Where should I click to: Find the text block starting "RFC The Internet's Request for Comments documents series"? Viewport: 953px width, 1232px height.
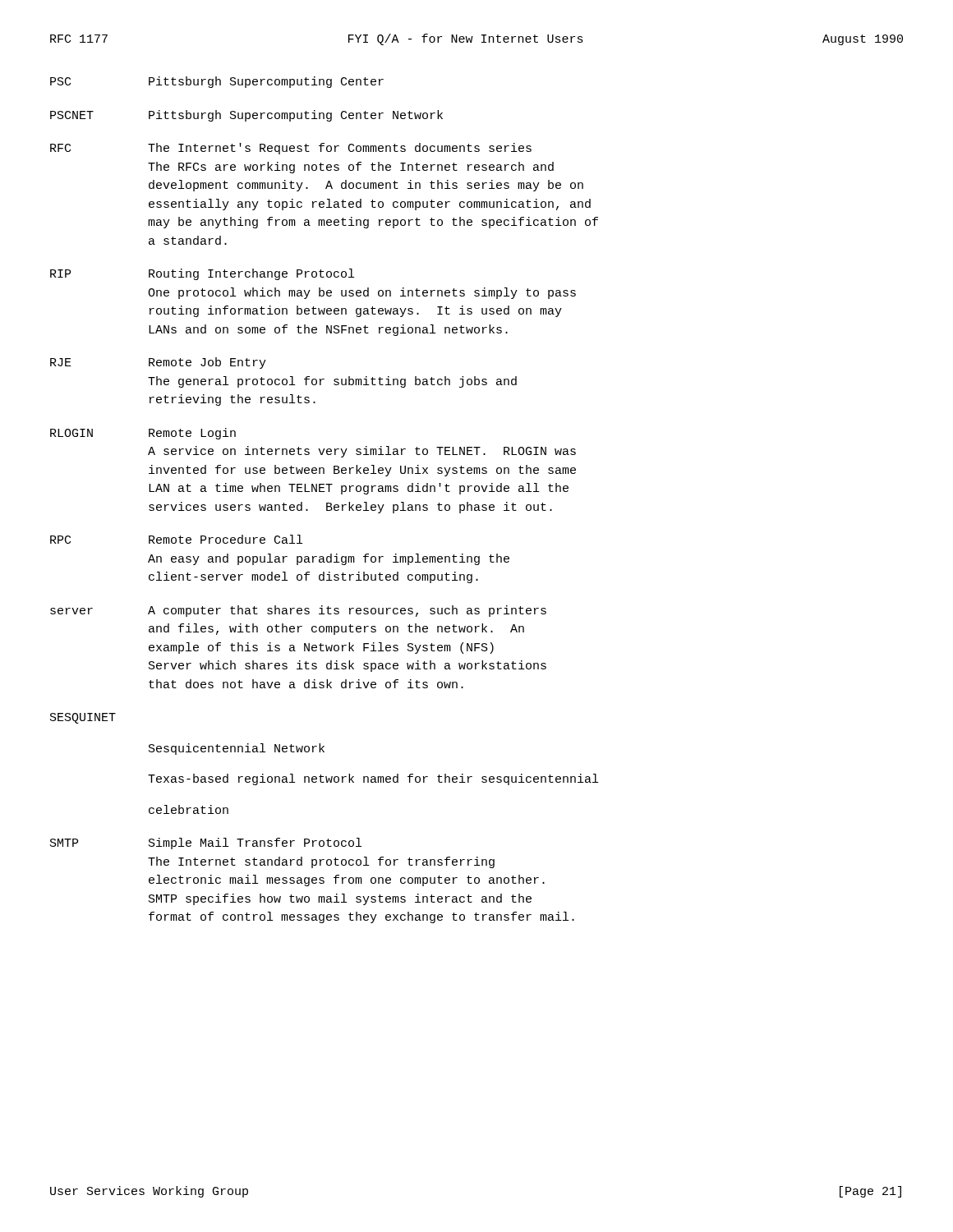[476, 196]
